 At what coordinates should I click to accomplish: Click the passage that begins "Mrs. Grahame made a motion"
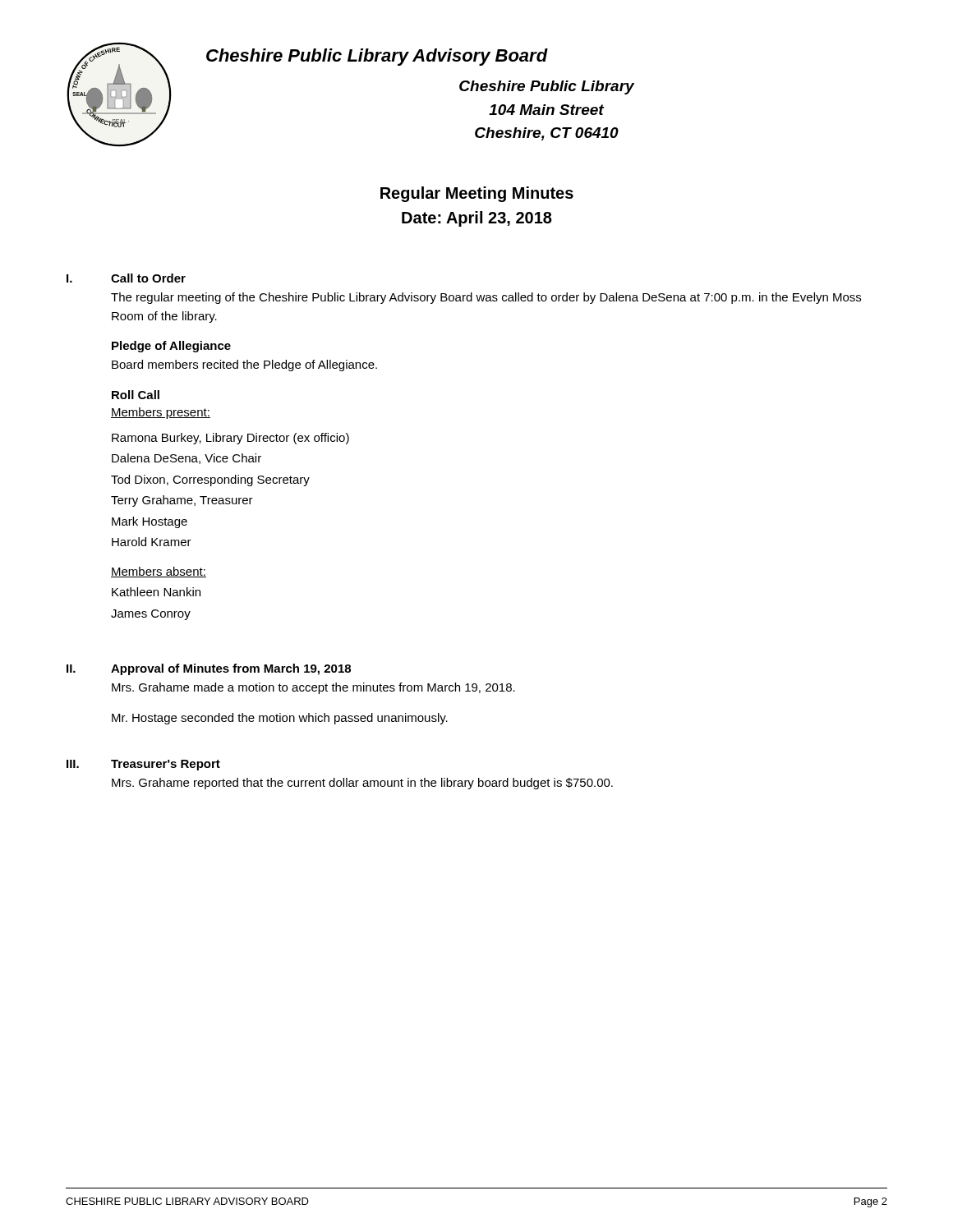313,687
